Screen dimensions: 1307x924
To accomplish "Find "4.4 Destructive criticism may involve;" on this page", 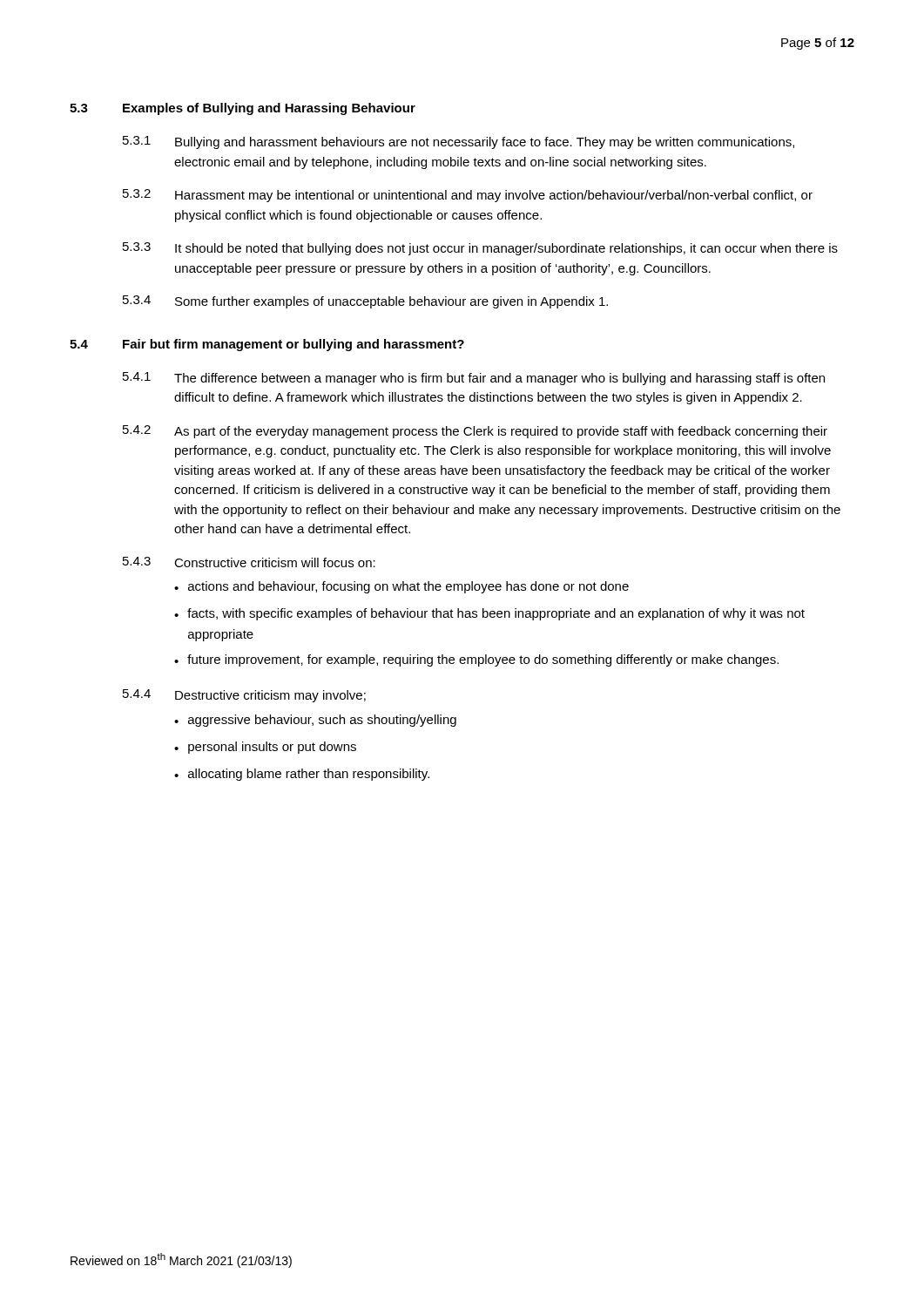I will coord(244,696).
